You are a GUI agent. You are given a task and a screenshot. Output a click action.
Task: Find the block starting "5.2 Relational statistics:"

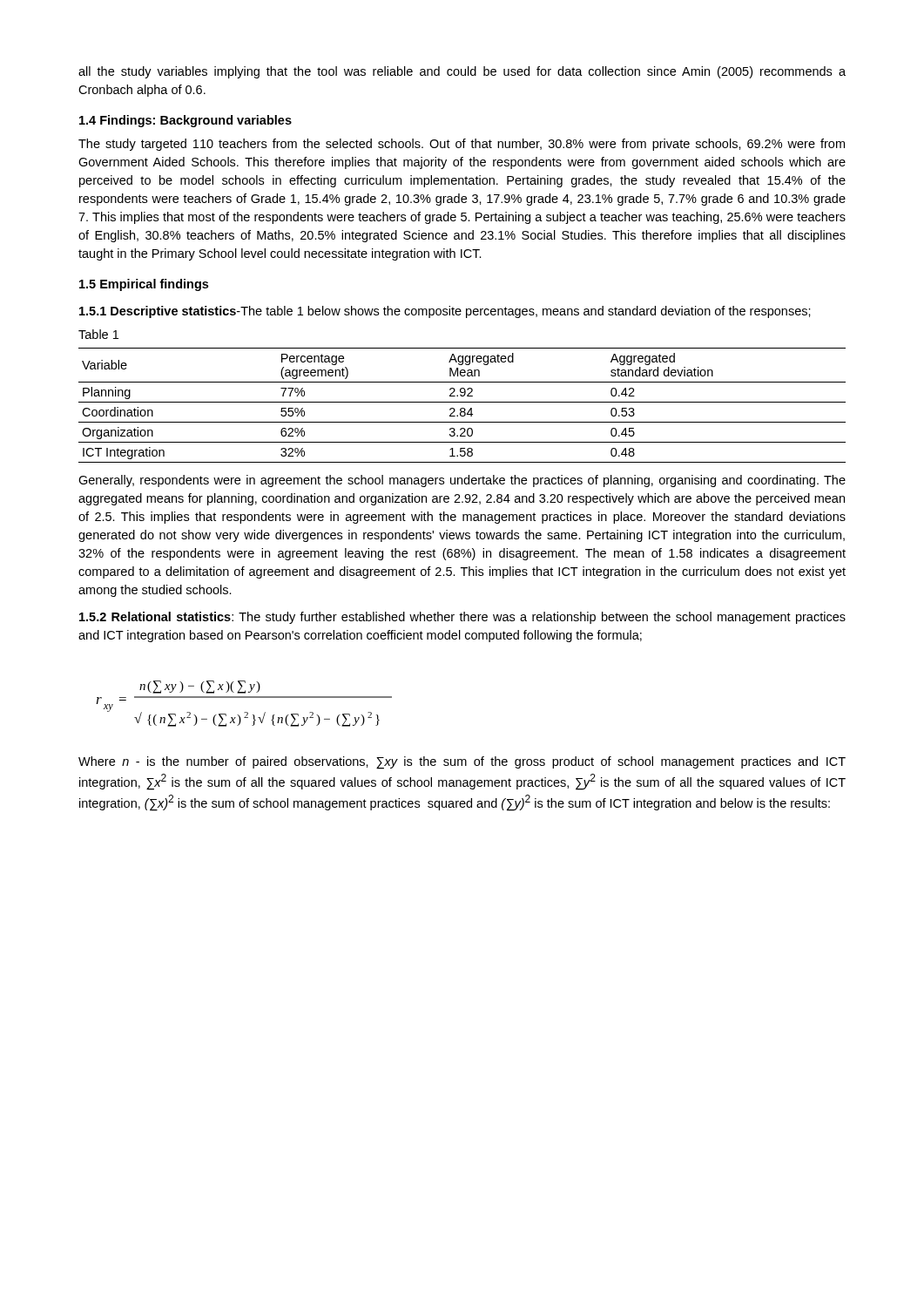[x=462, y=627]
